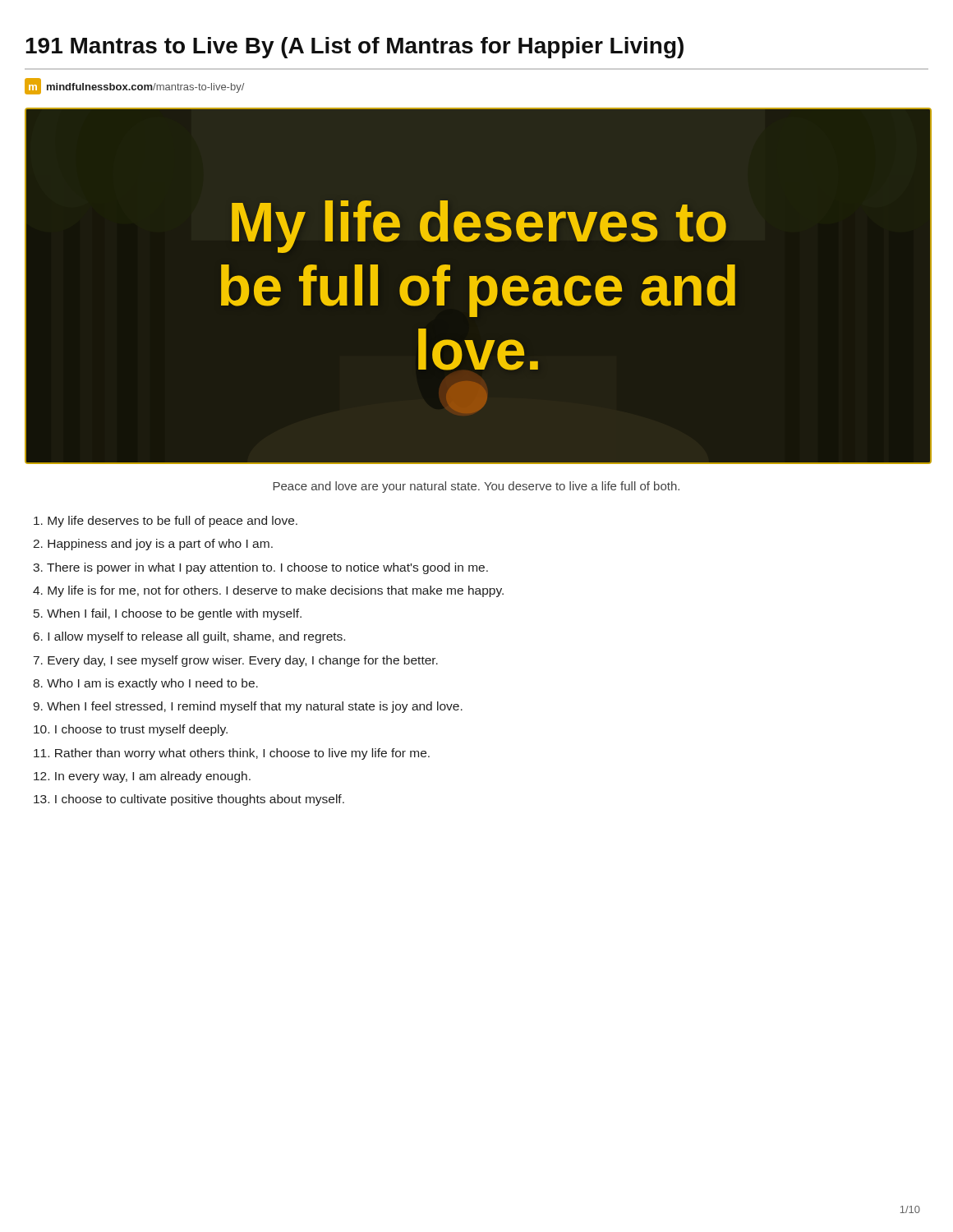This screenshot has width=953, height=1232.
Task: Navigate to the text block starting "3. There is power in what I pay"
Action: 261,567
